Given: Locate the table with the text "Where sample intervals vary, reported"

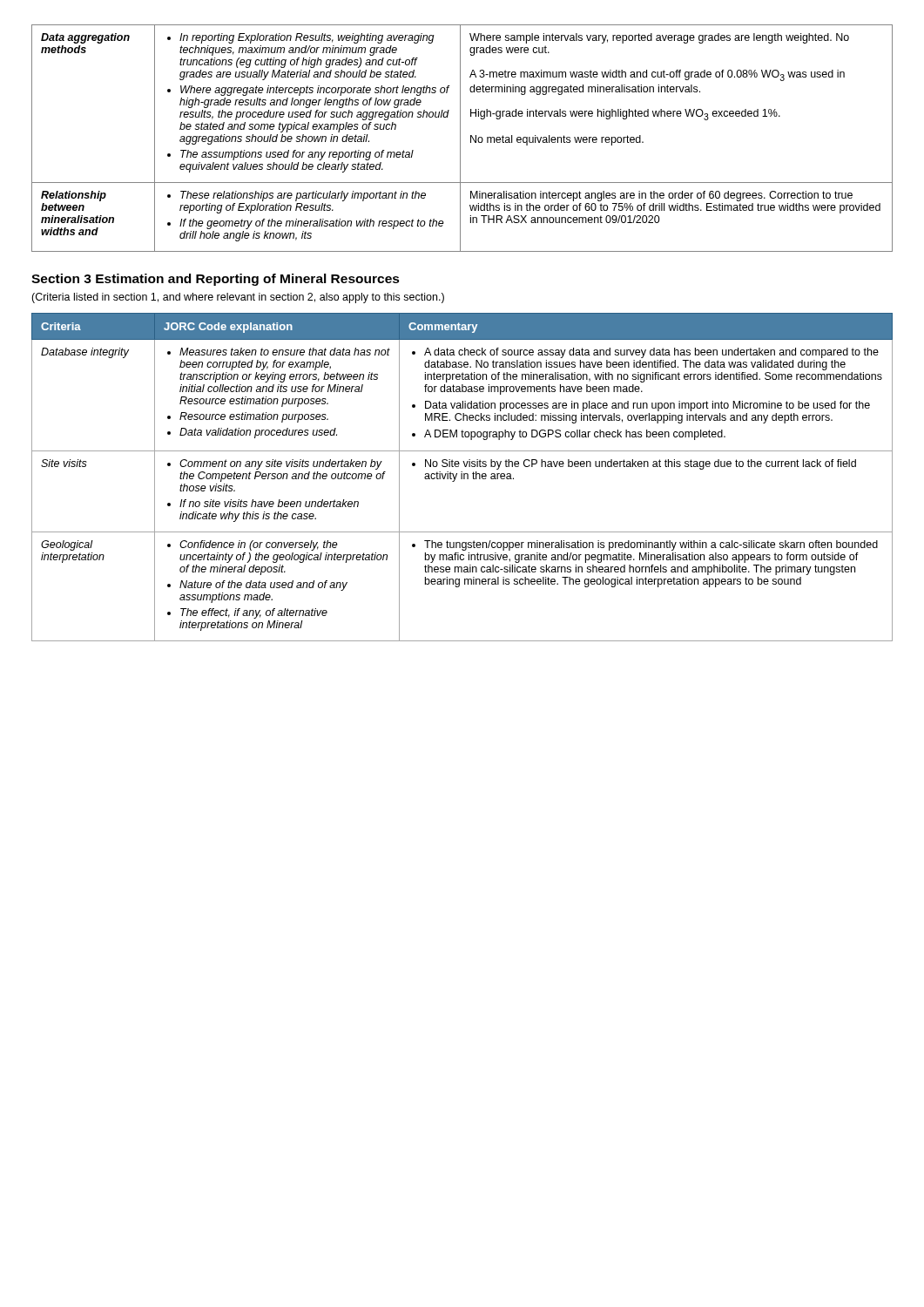Looking at the screenshot, I should [x=462, y=138].
